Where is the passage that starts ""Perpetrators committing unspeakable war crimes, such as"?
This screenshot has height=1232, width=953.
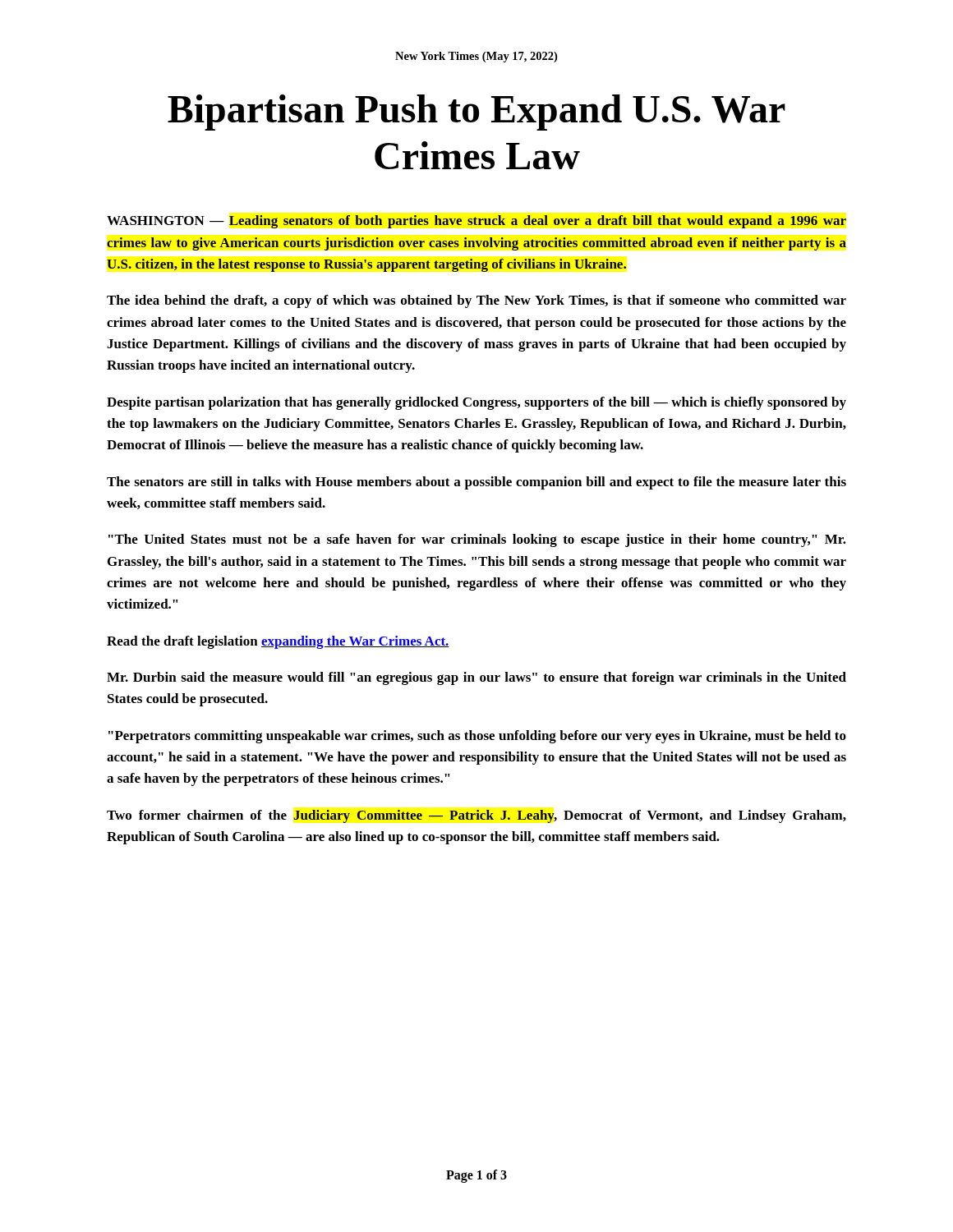(476, 757)
